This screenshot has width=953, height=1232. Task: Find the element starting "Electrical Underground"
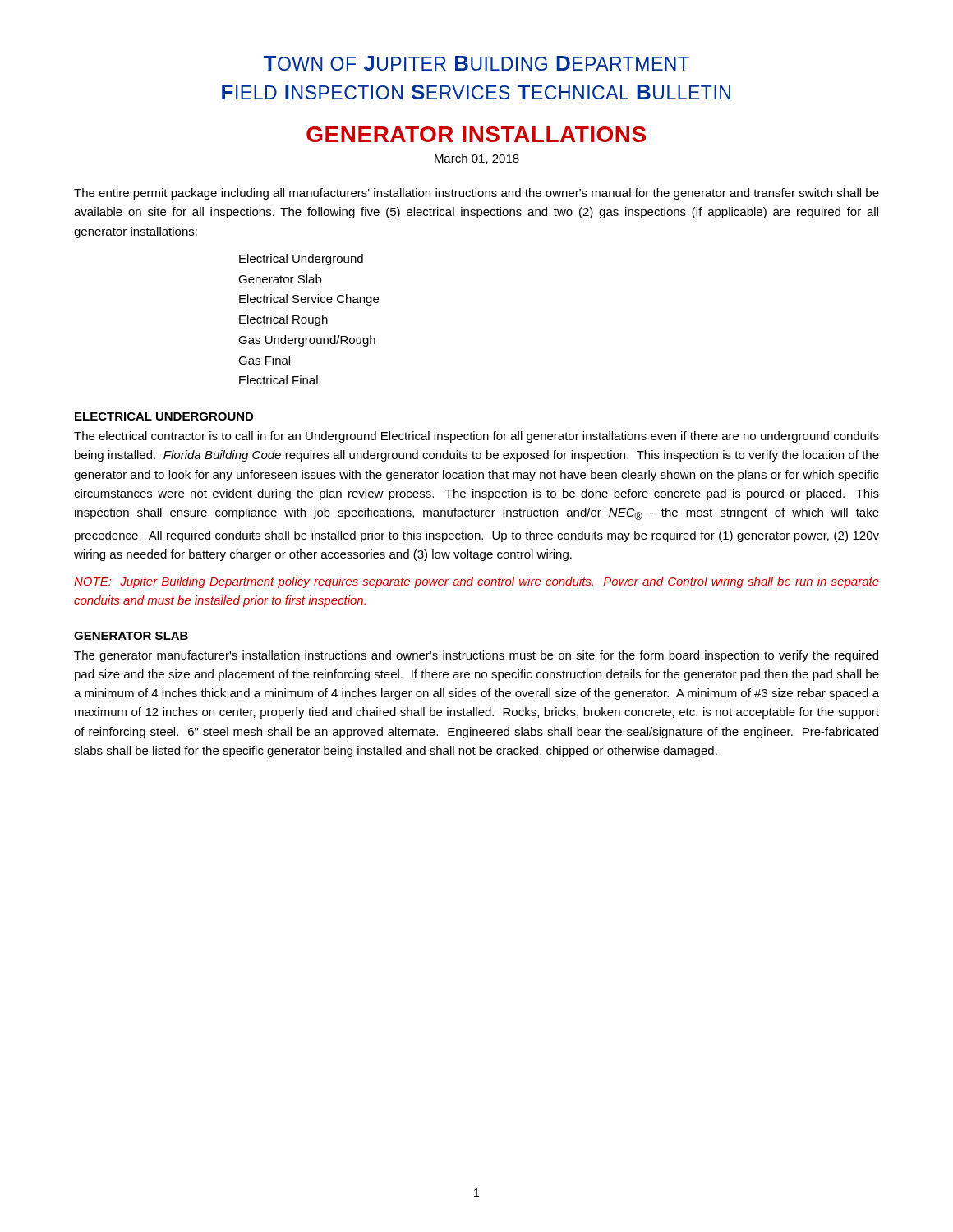[x=301, y=258]
